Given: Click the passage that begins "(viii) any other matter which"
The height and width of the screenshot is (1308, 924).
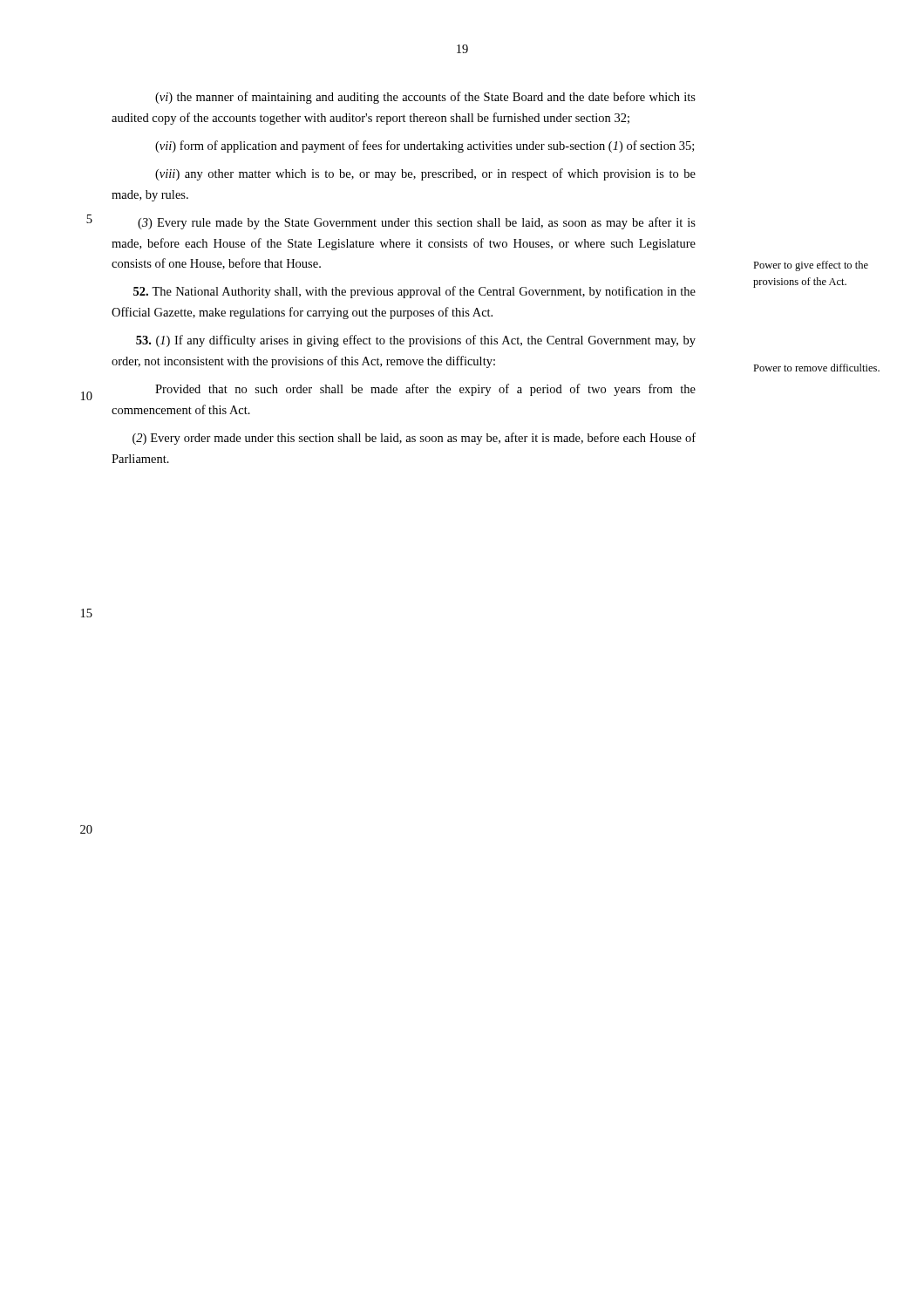Looking at the screenshot, I should [x=404, y=184].
